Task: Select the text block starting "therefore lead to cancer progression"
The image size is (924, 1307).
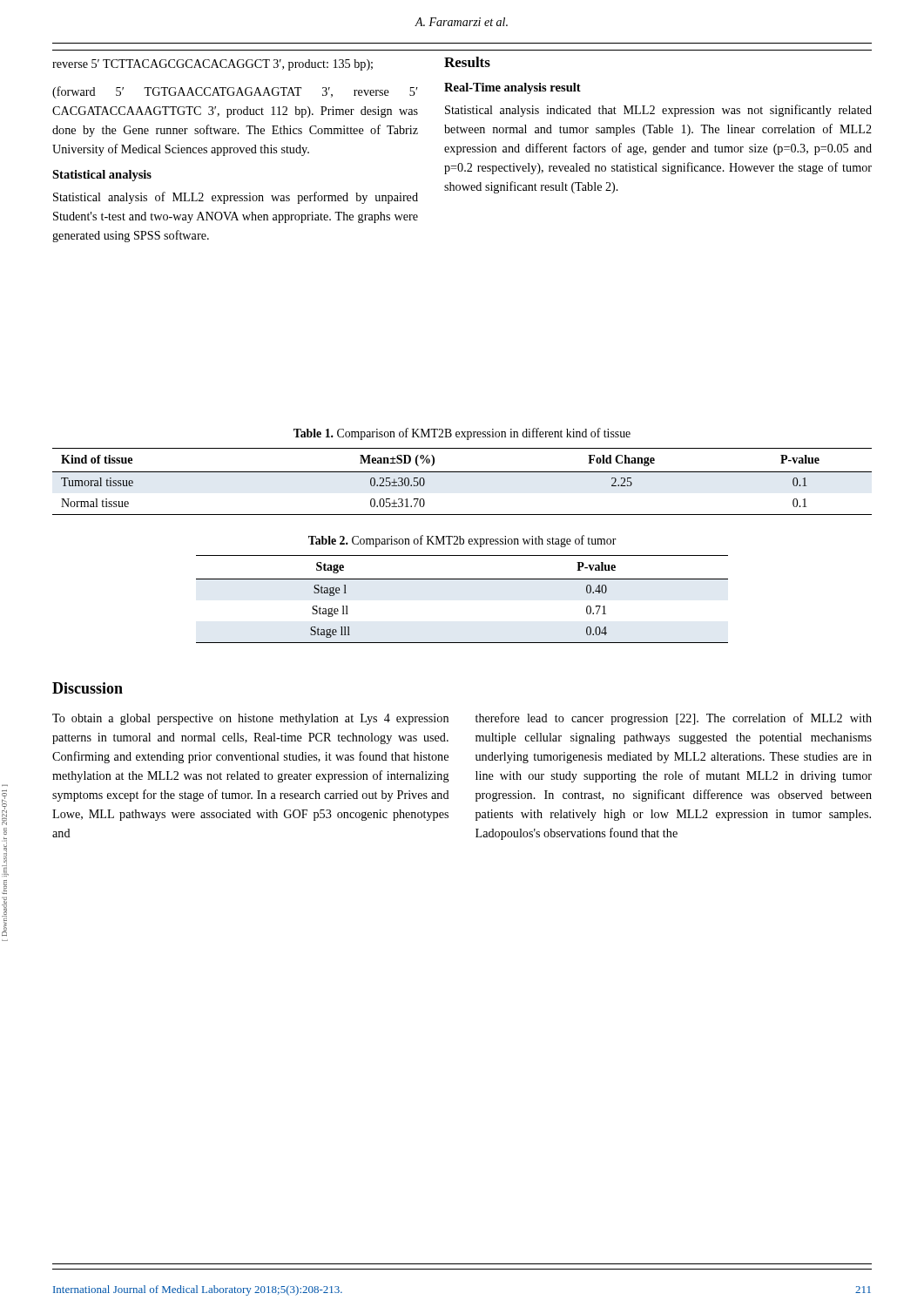Action: (673, 776)
